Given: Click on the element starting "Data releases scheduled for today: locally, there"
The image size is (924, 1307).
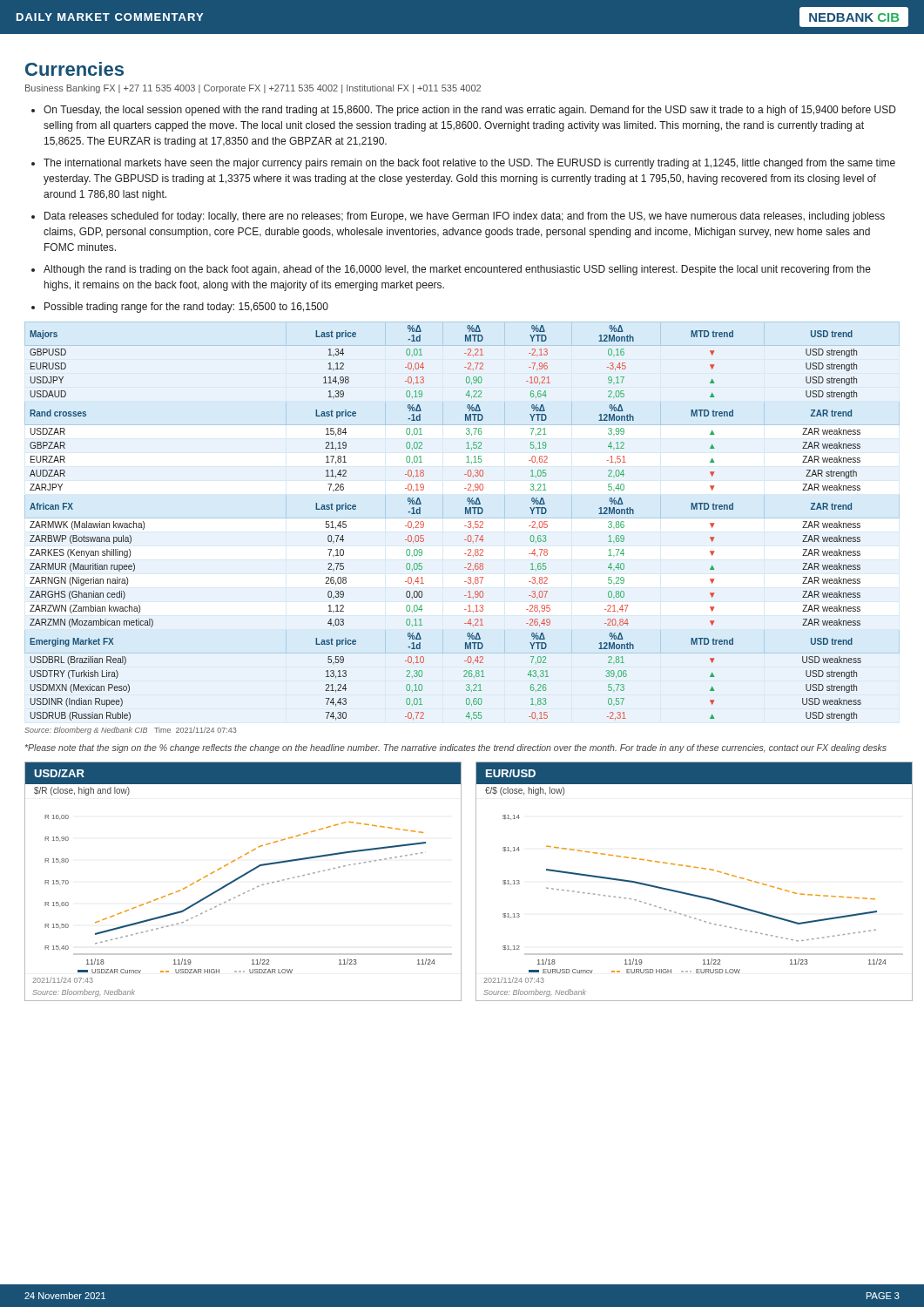Looking at the screenshot, I should (464, 232).
